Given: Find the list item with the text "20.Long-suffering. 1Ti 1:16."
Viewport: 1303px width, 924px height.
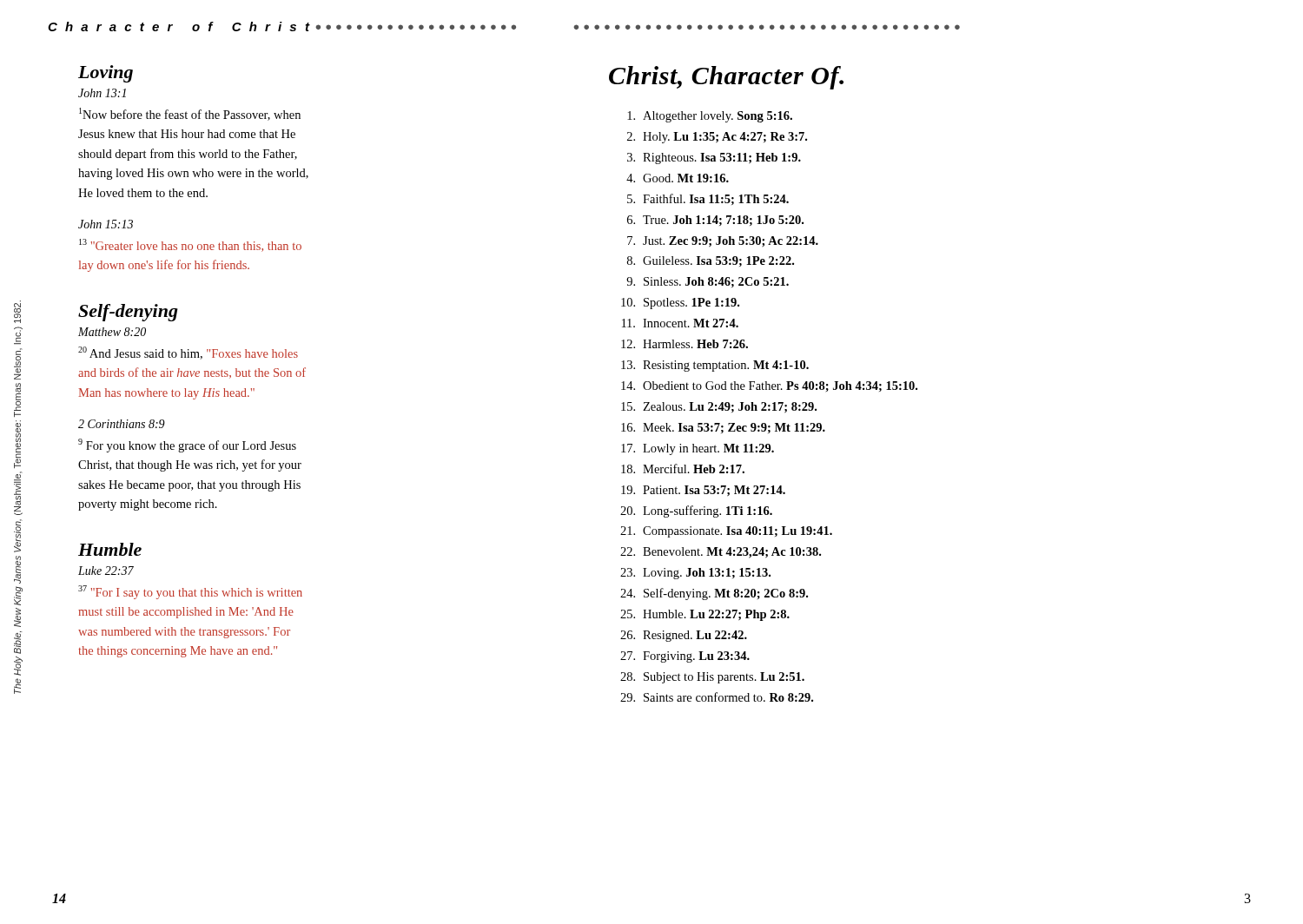Looking at the screenshot, I should [696, 512].
